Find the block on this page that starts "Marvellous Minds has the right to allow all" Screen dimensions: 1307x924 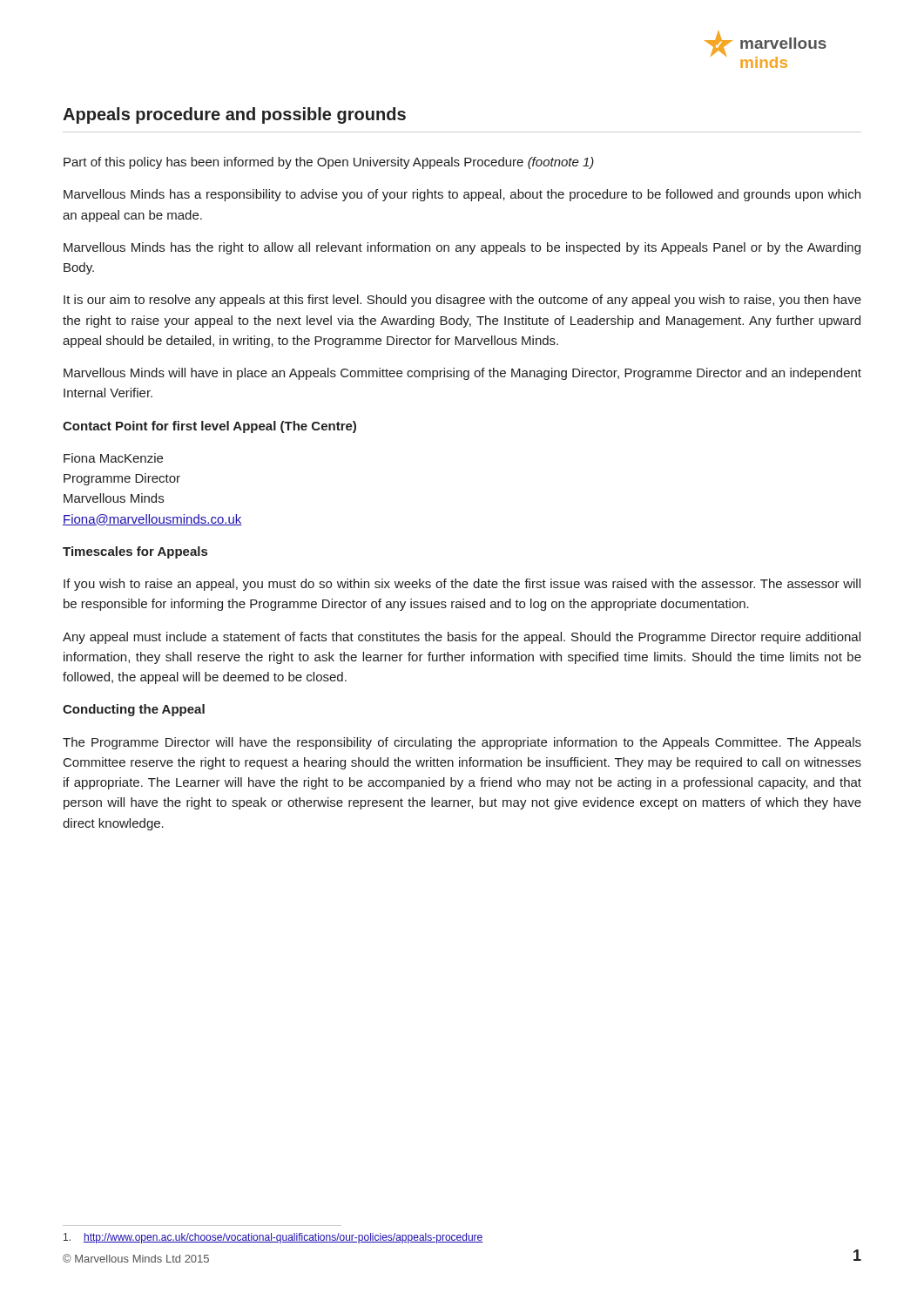[462, 257]
